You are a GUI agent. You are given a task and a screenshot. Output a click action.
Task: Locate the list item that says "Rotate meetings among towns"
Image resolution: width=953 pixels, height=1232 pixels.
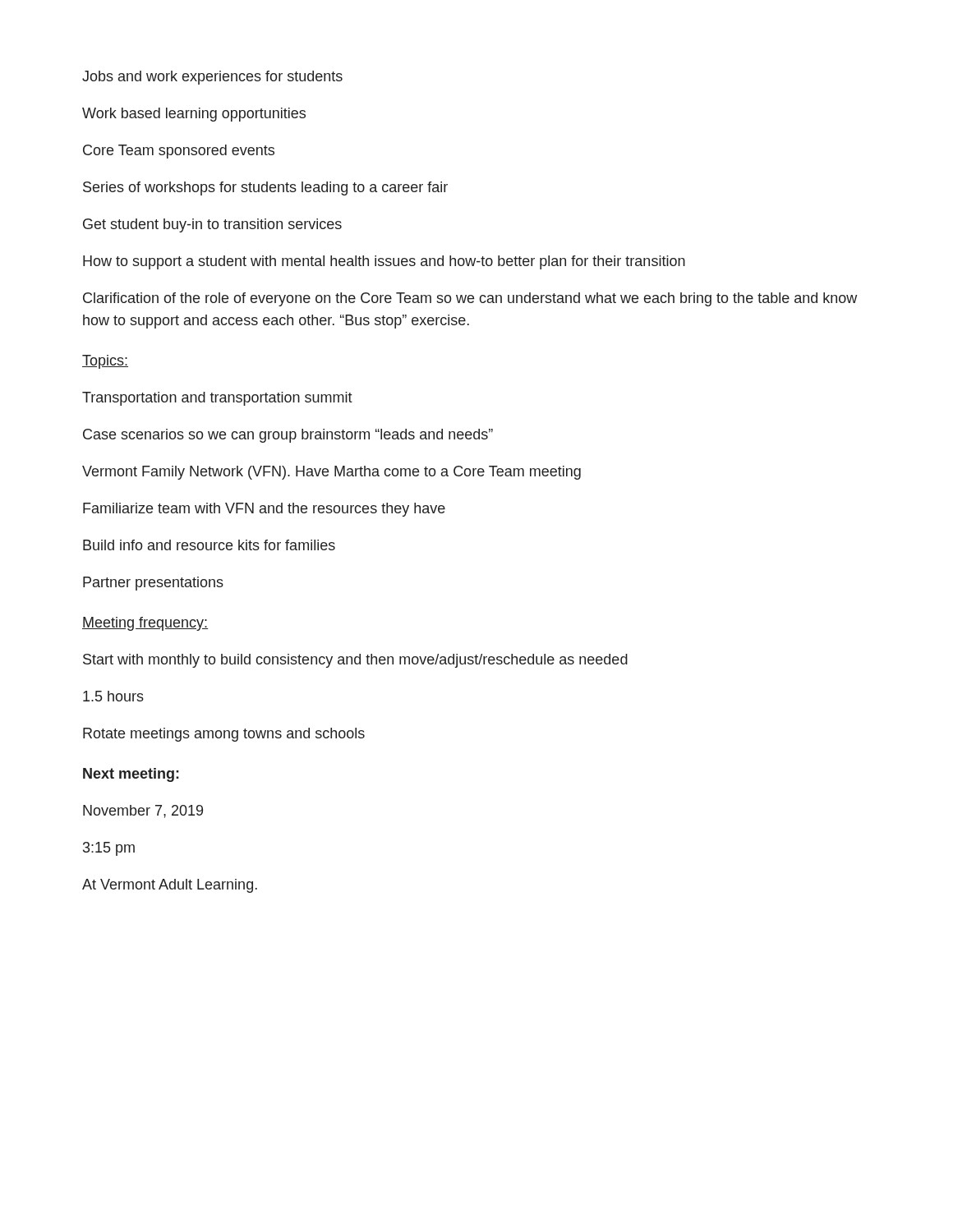[x=224, y=733]
